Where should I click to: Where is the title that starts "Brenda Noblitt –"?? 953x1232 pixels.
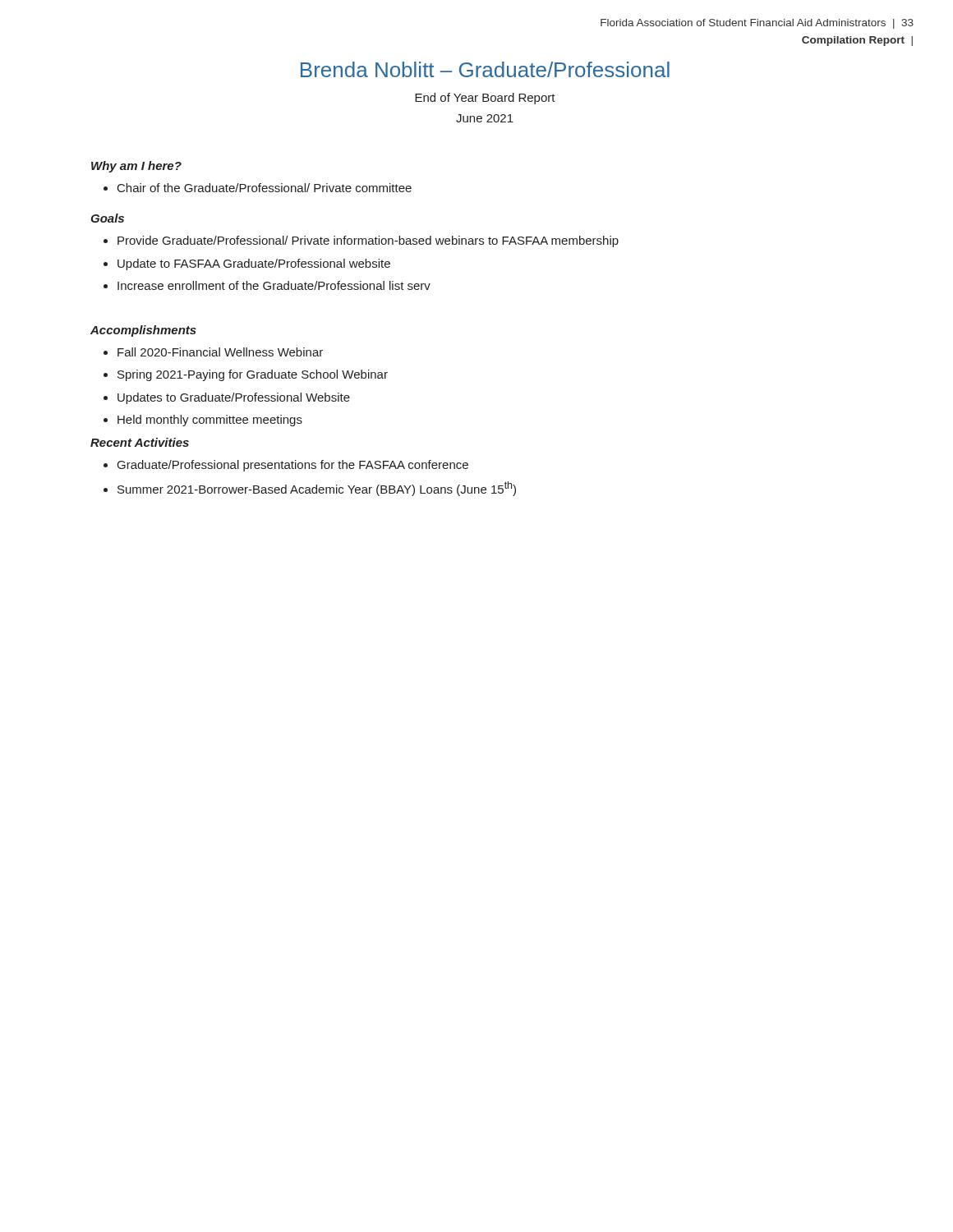[x=485, y=70]
